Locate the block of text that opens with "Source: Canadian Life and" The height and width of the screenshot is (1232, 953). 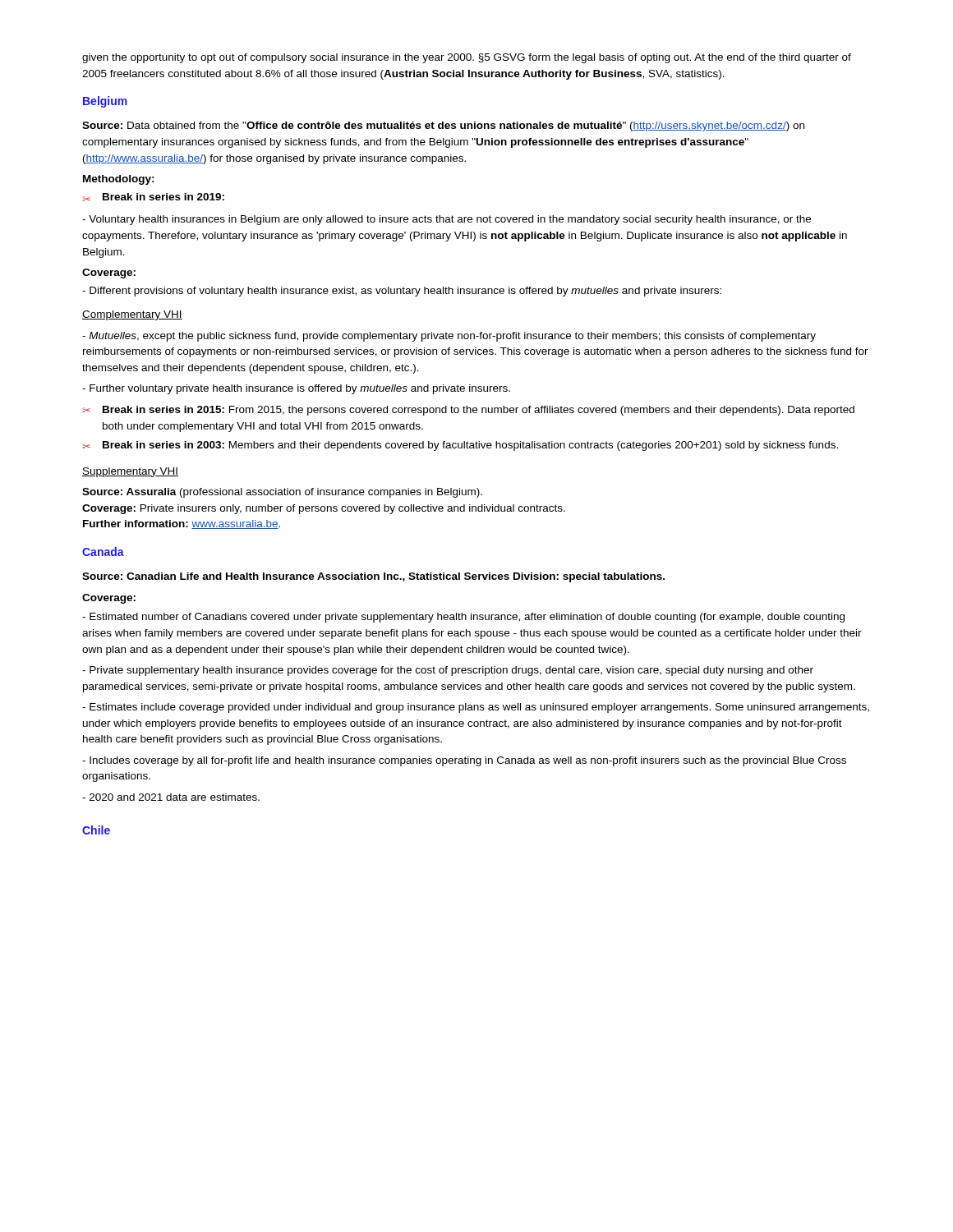coord(374,576)
